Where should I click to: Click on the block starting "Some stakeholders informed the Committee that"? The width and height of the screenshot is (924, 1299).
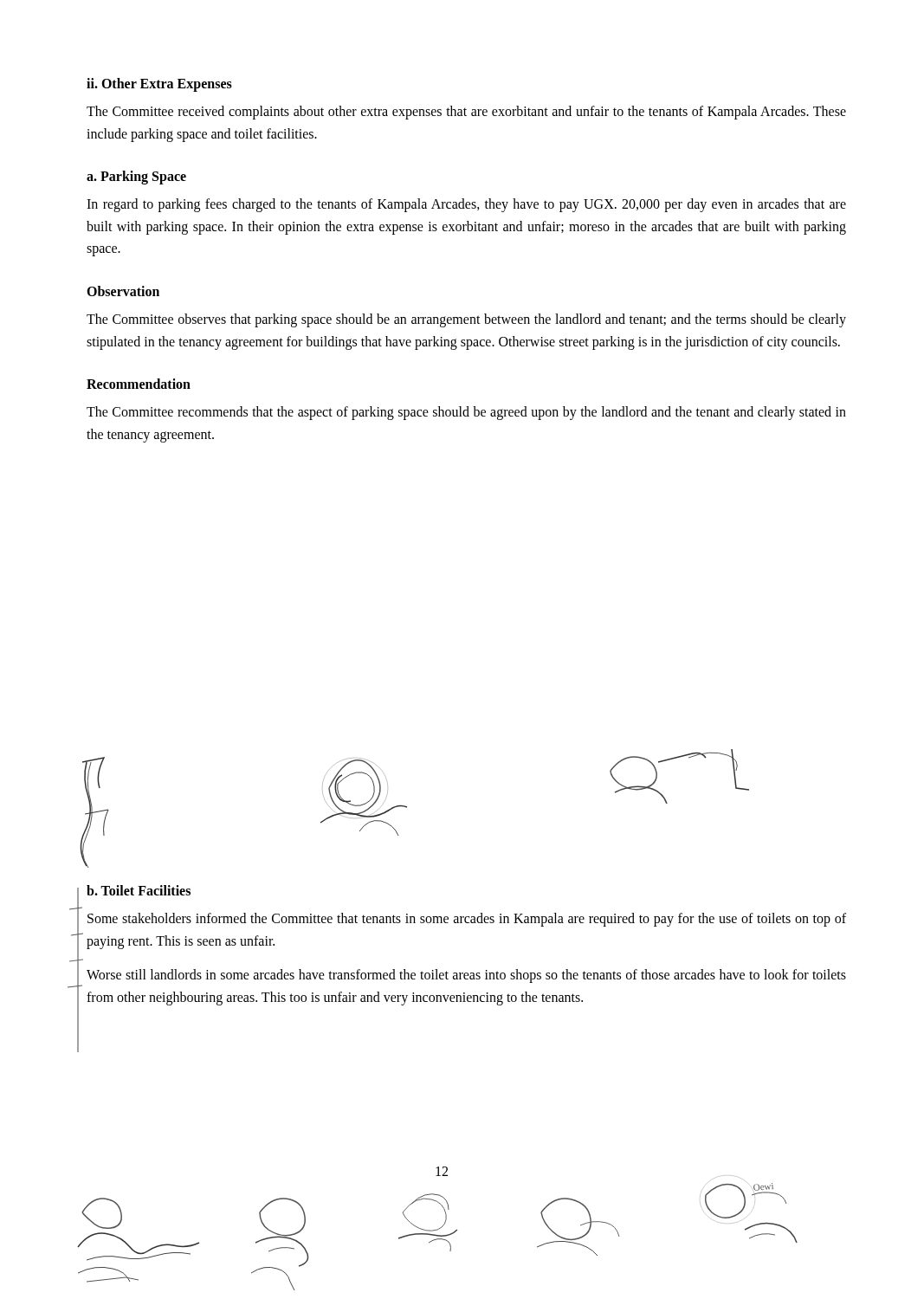click(x=466, y=929)
